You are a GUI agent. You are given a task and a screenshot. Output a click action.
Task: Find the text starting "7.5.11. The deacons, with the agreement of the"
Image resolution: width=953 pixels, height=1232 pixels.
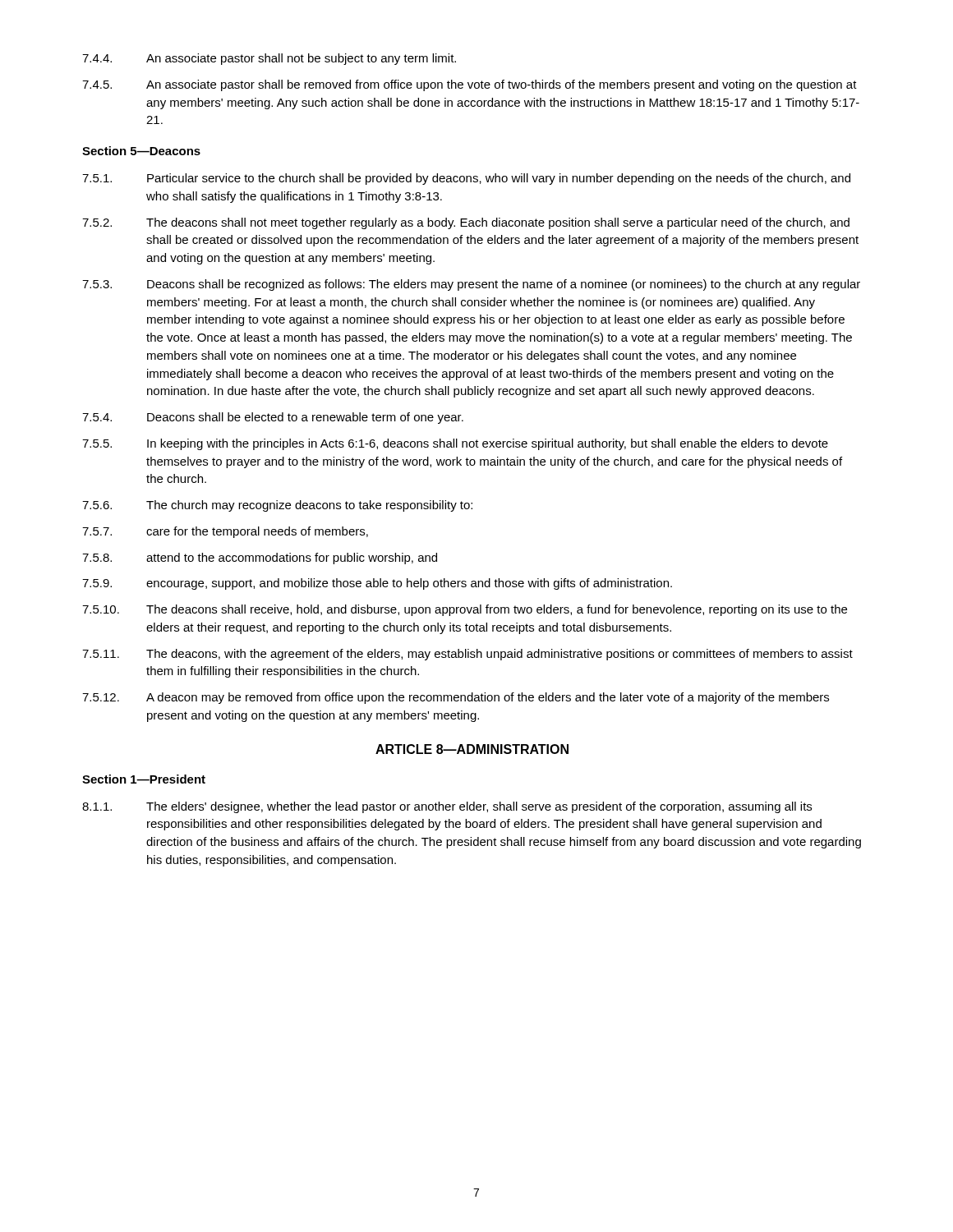point(472,662)
